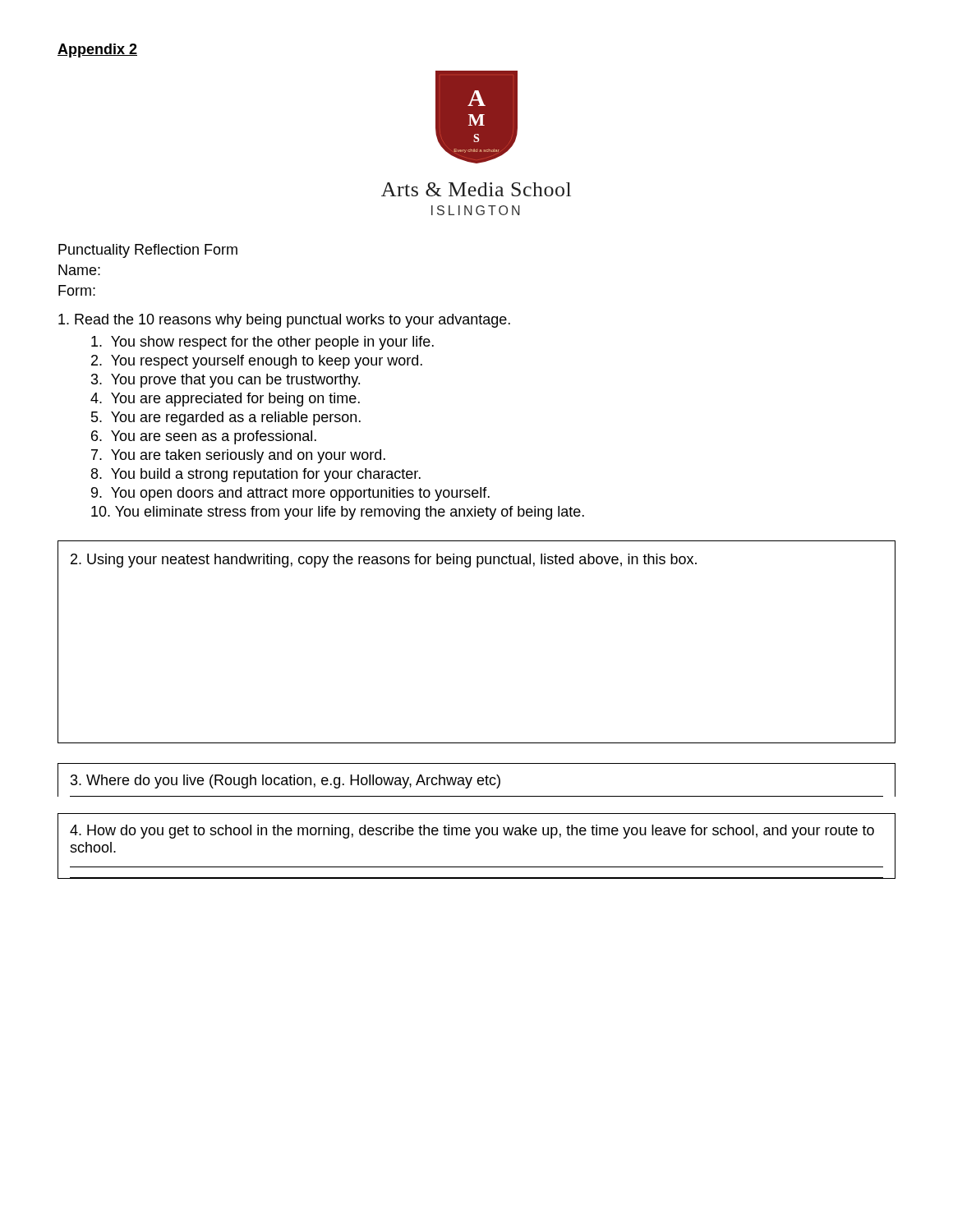Select the block starting "8. You build a strong"
The height and width of the screenshot is (1232, 953).
(x=256, y=474)
